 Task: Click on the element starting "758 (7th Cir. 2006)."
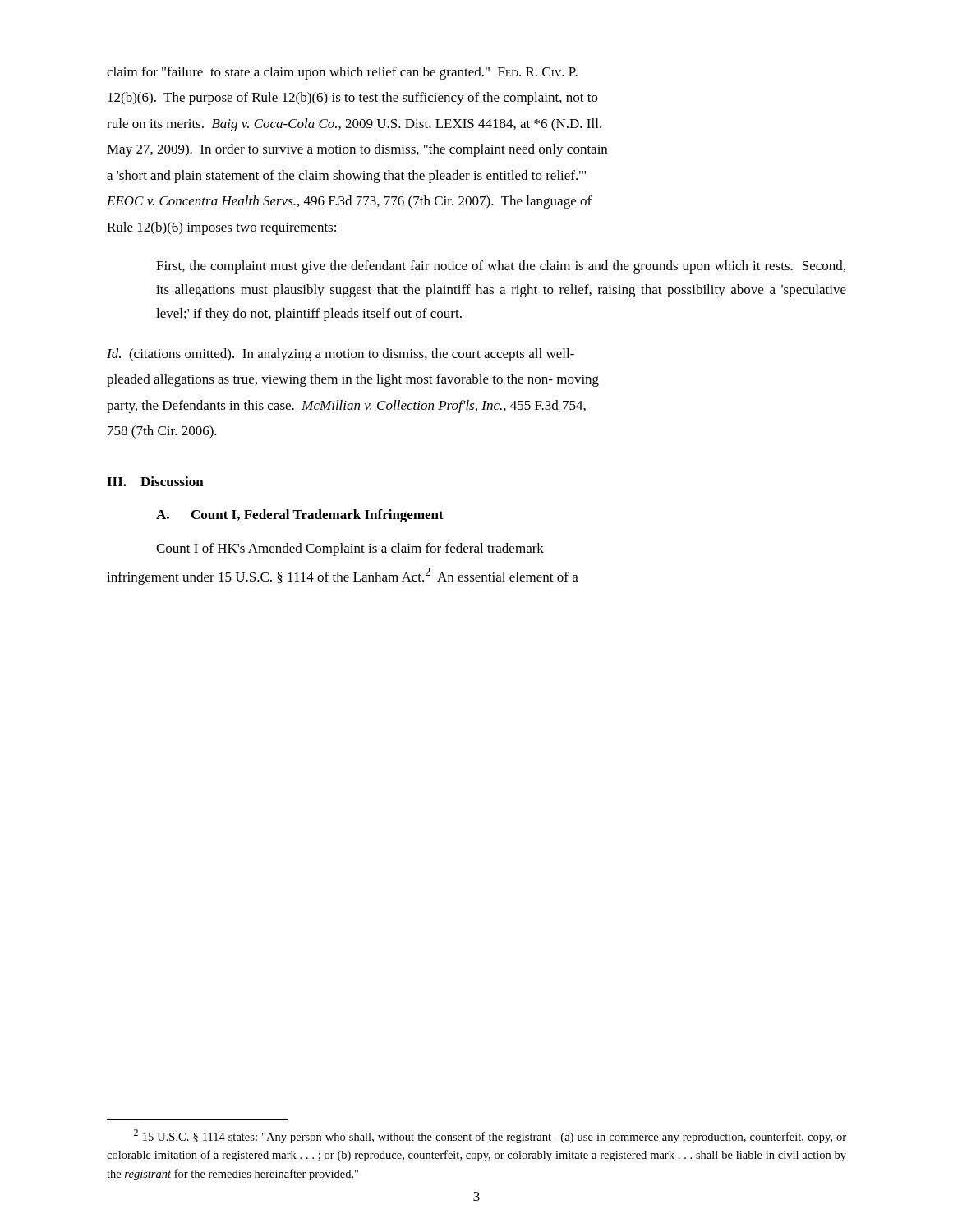pyautogui.click(x=162, y=431)
